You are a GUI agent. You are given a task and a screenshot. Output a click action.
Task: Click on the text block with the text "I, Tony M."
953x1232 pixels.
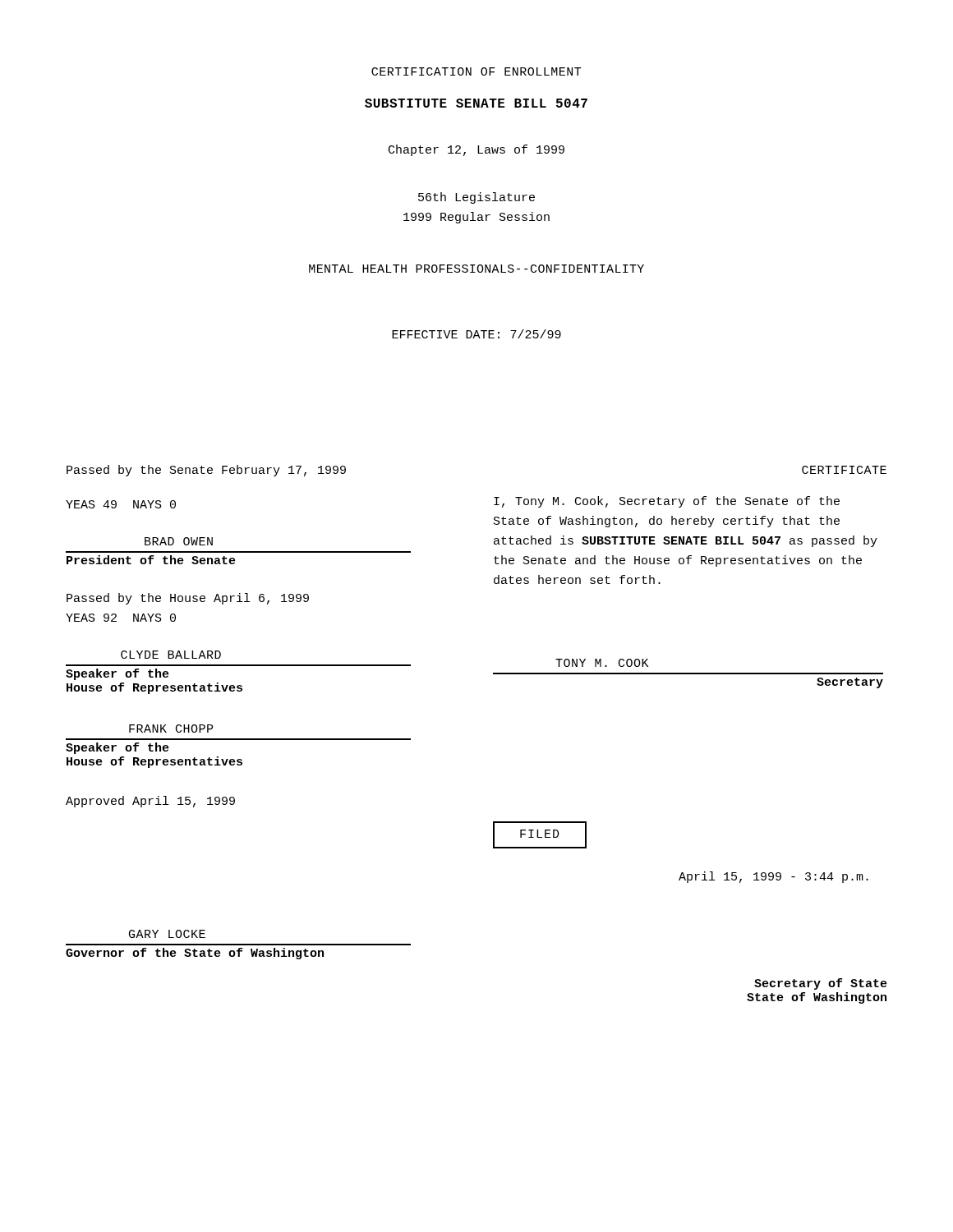pyautogui.click(x=685, y=542)
